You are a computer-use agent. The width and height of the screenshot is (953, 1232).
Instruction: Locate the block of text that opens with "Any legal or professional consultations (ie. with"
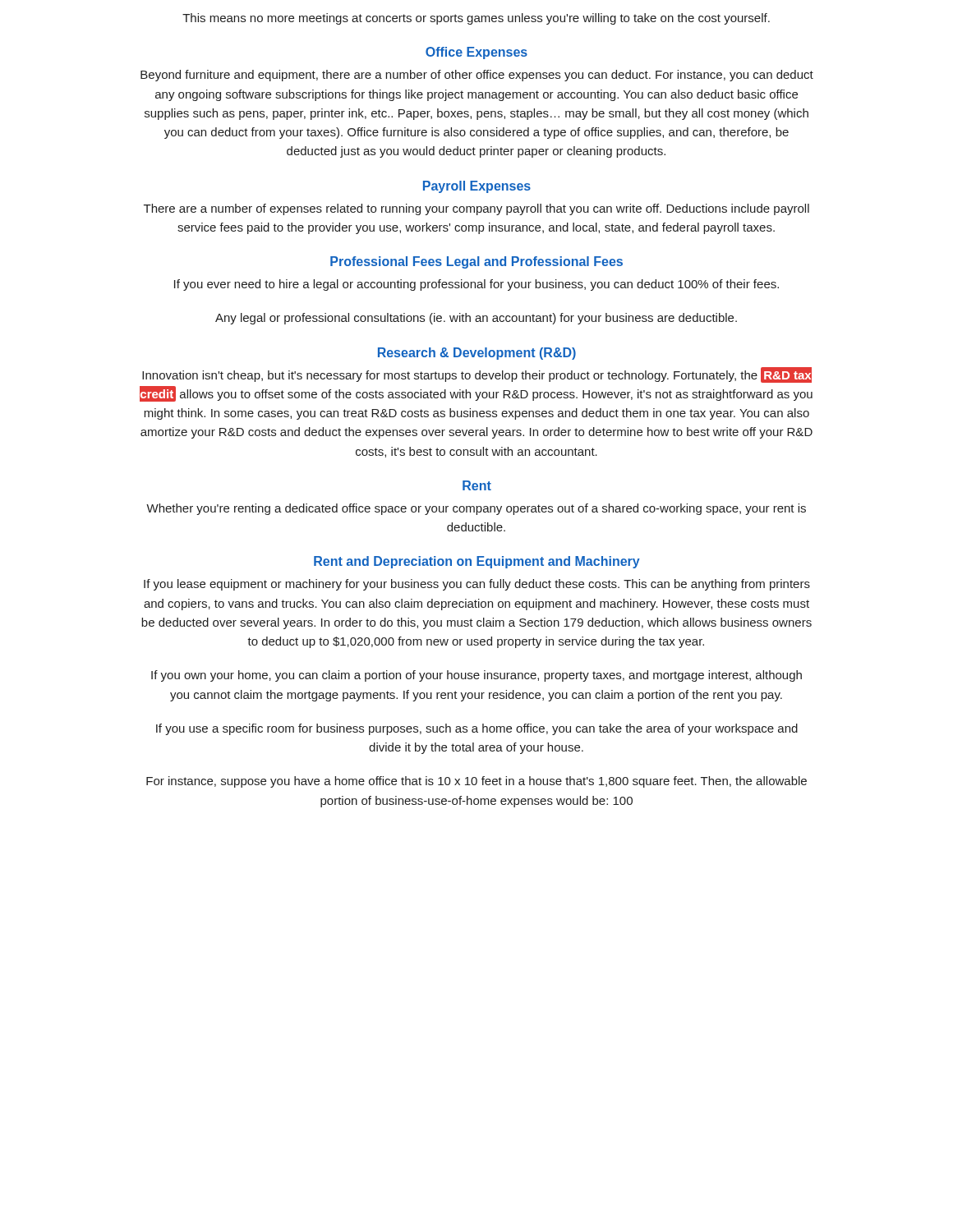pos(476,318)
